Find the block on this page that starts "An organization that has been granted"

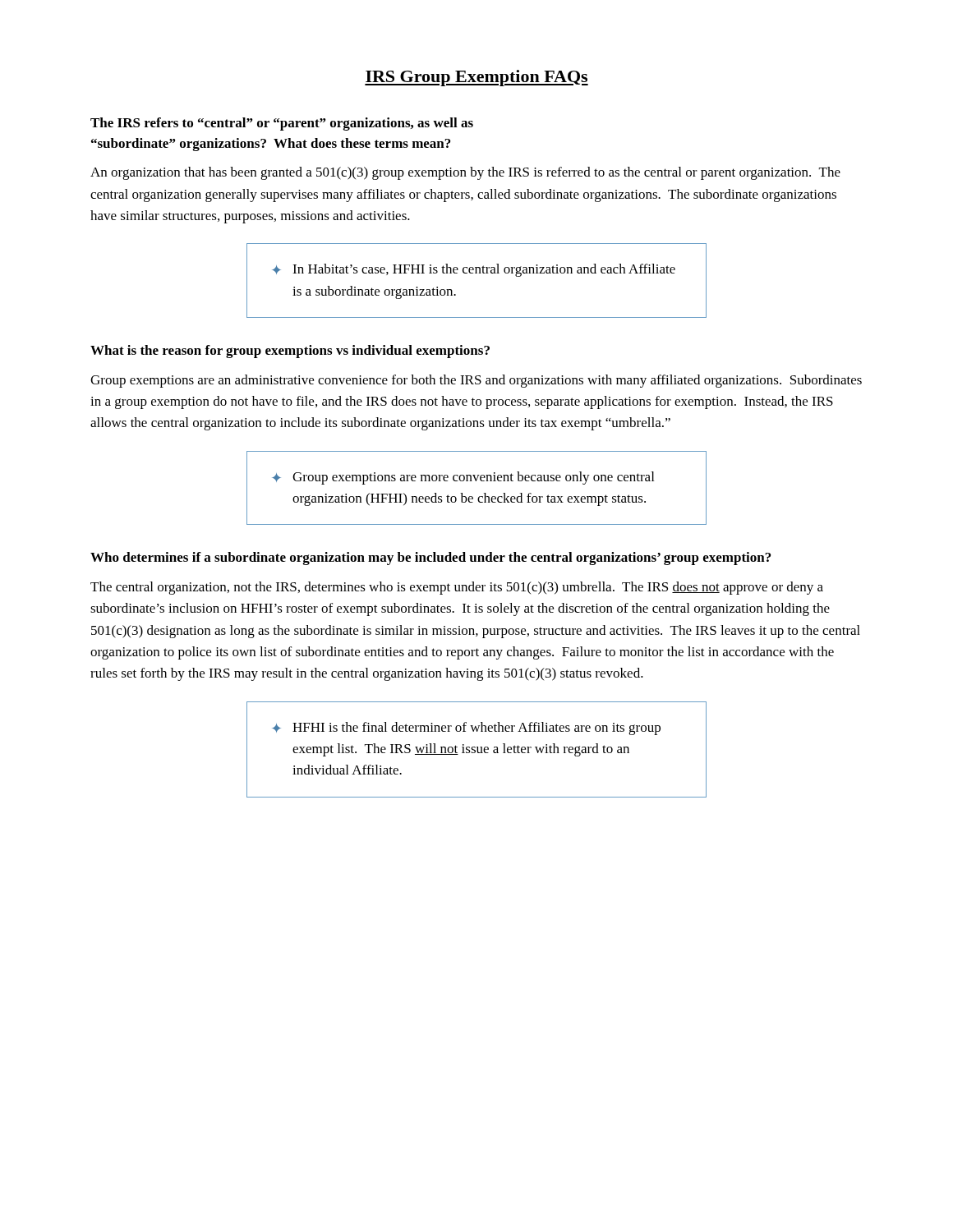(465, 194)
